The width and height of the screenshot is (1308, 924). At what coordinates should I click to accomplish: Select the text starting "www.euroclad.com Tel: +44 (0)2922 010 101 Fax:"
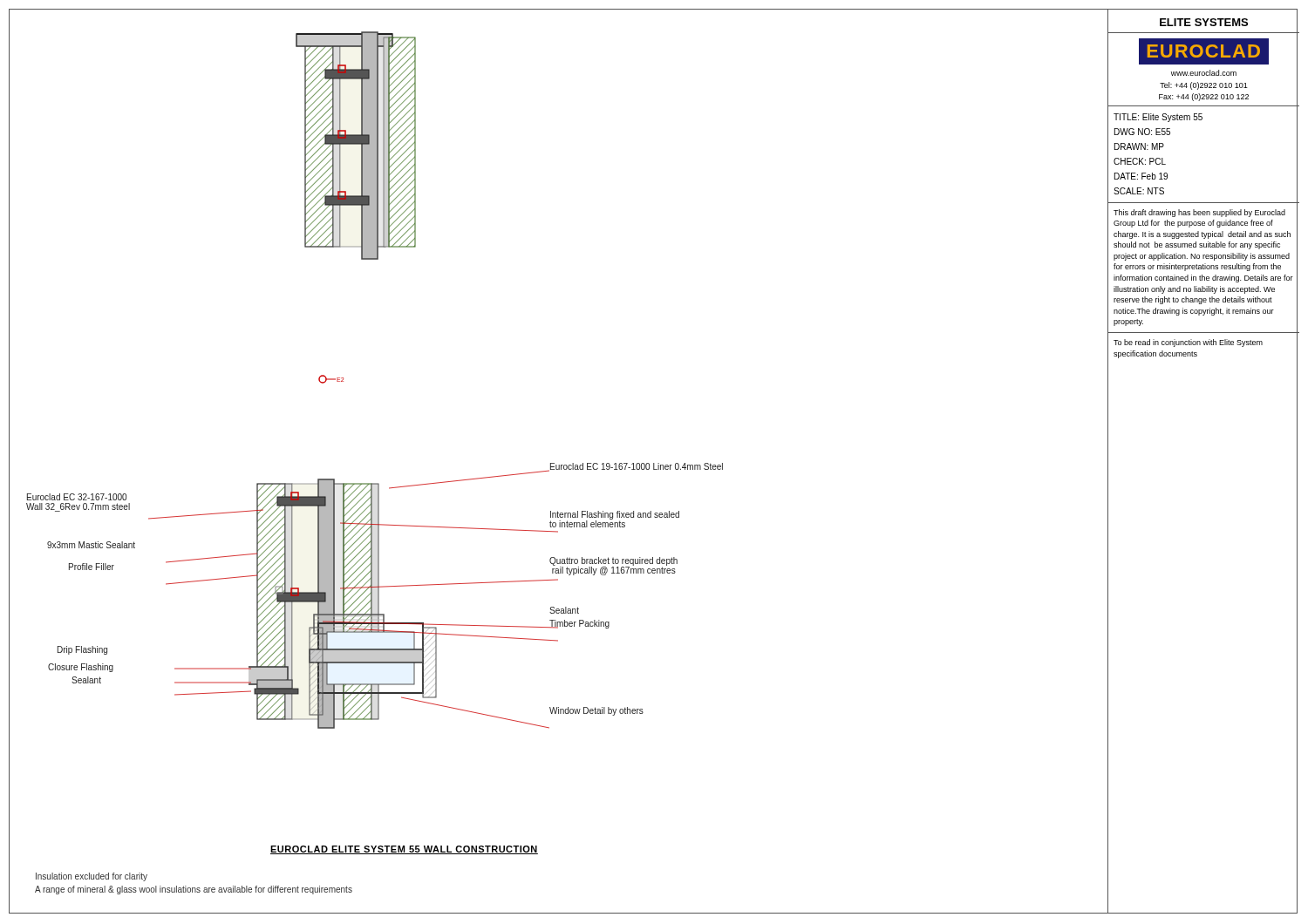coord(1204,85)
